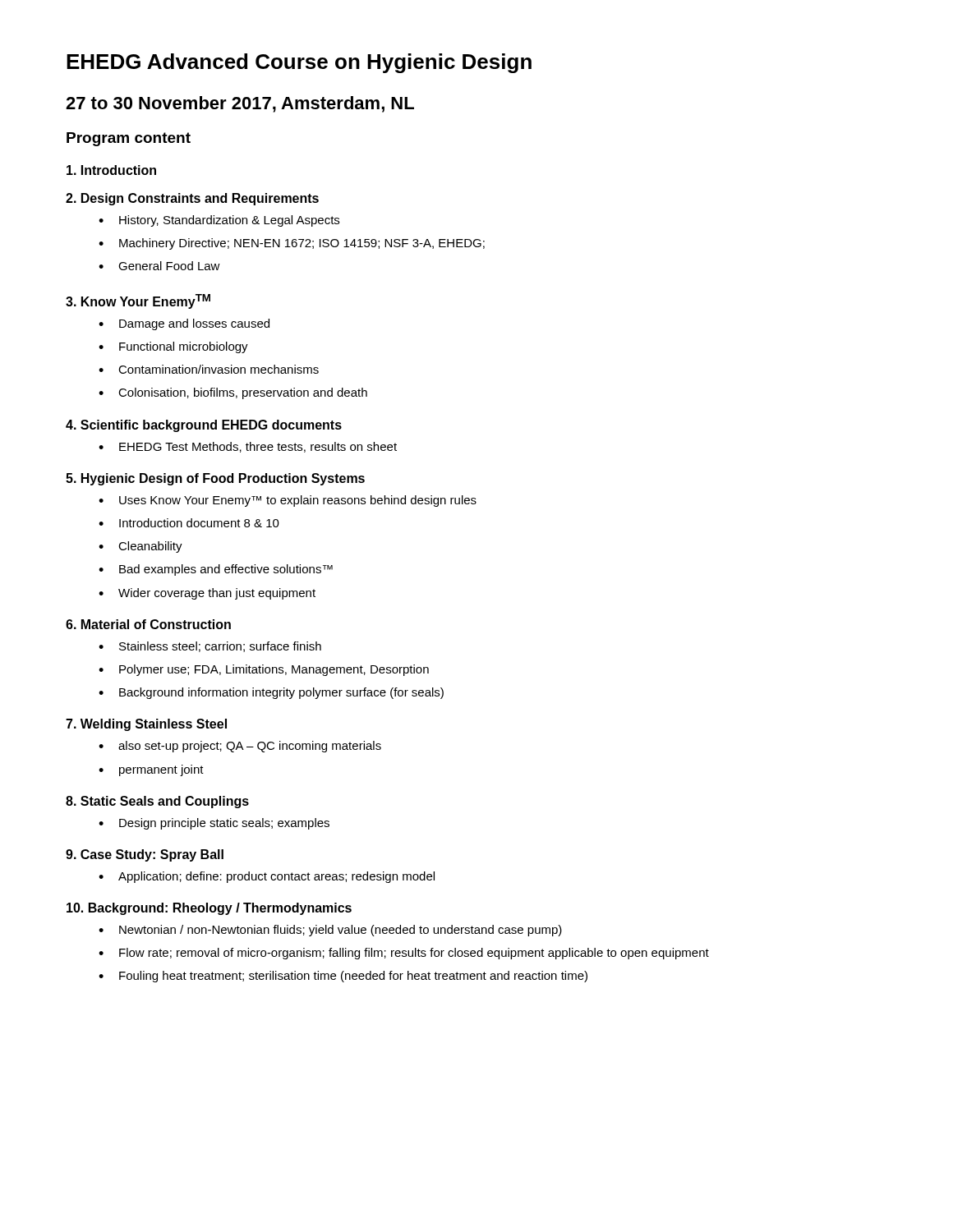
Task: Find "Design Constraints and Requirements" on this page
Action: [192, 198]
